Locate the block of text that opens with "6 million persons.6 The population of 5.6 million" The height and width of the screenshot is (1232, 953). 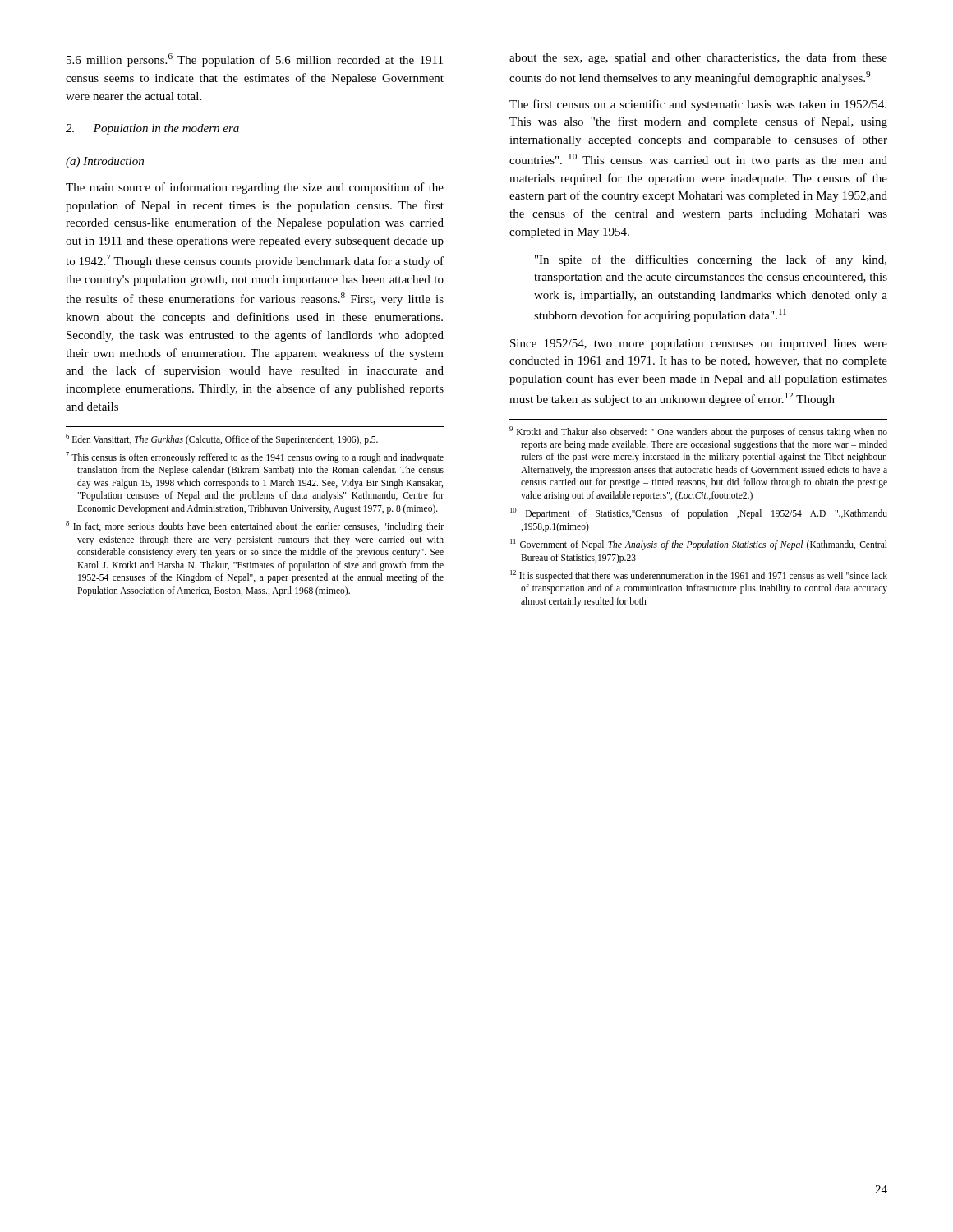(255, 77)
